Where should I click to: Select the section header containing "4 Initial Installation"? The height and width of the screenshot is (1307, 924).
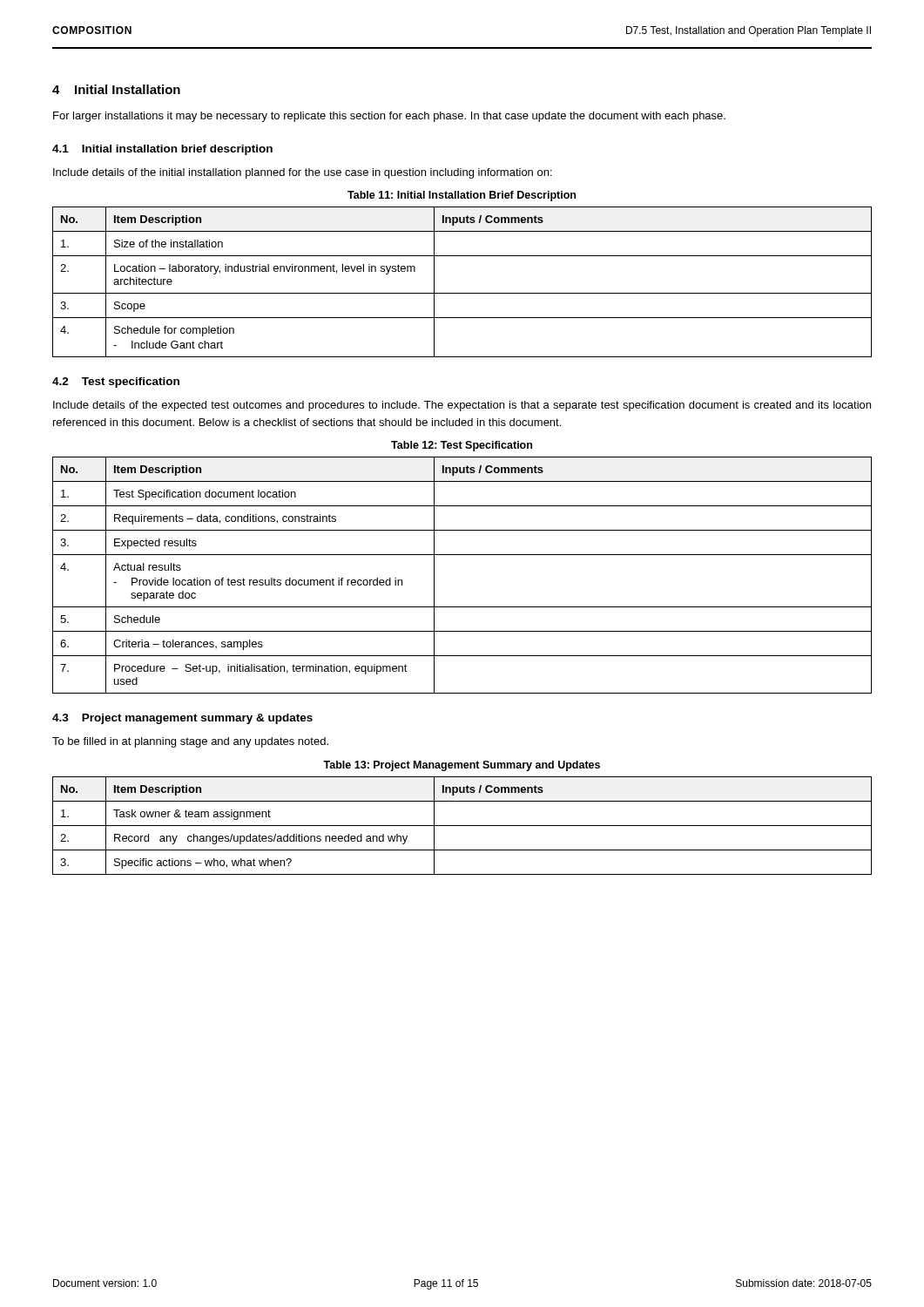117,89
